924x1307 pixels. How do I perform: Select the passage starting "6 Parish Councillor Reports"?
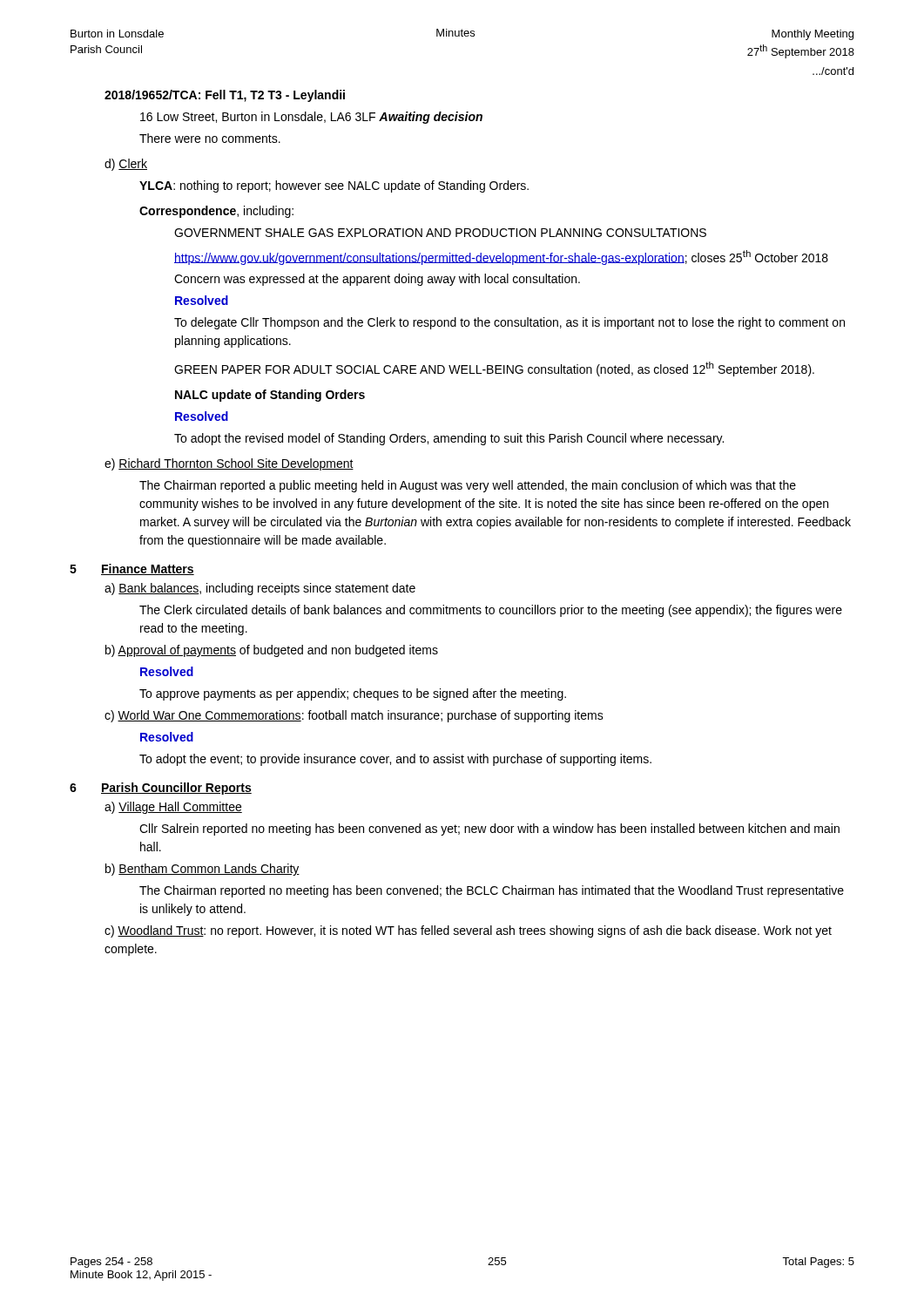(161, 788)
